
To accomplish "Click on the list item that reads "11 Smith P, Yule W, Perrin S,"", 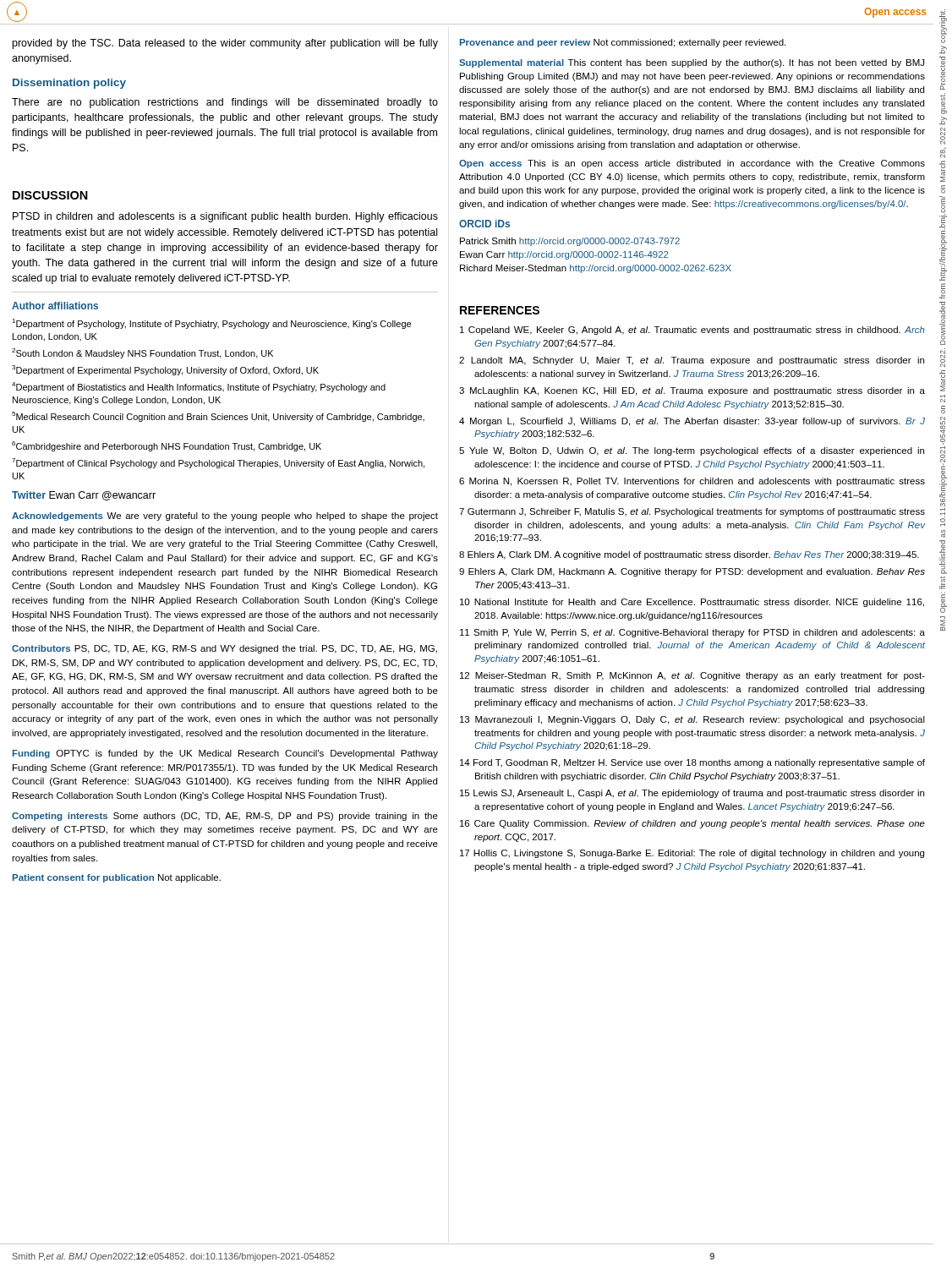I will point(692,645).
